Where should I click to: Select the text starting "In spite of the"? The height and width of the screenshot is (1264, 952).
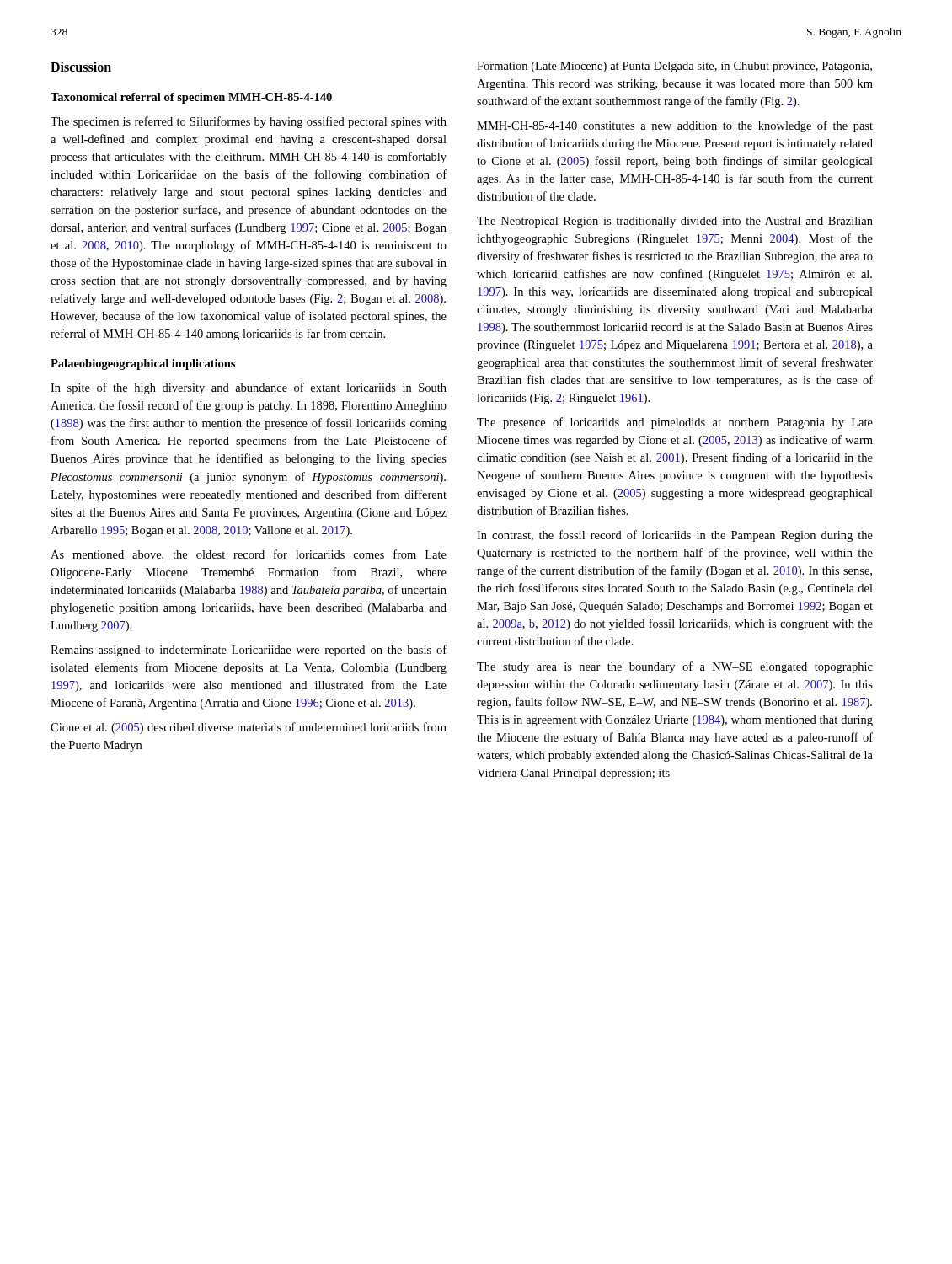click(x=249, y=459)
